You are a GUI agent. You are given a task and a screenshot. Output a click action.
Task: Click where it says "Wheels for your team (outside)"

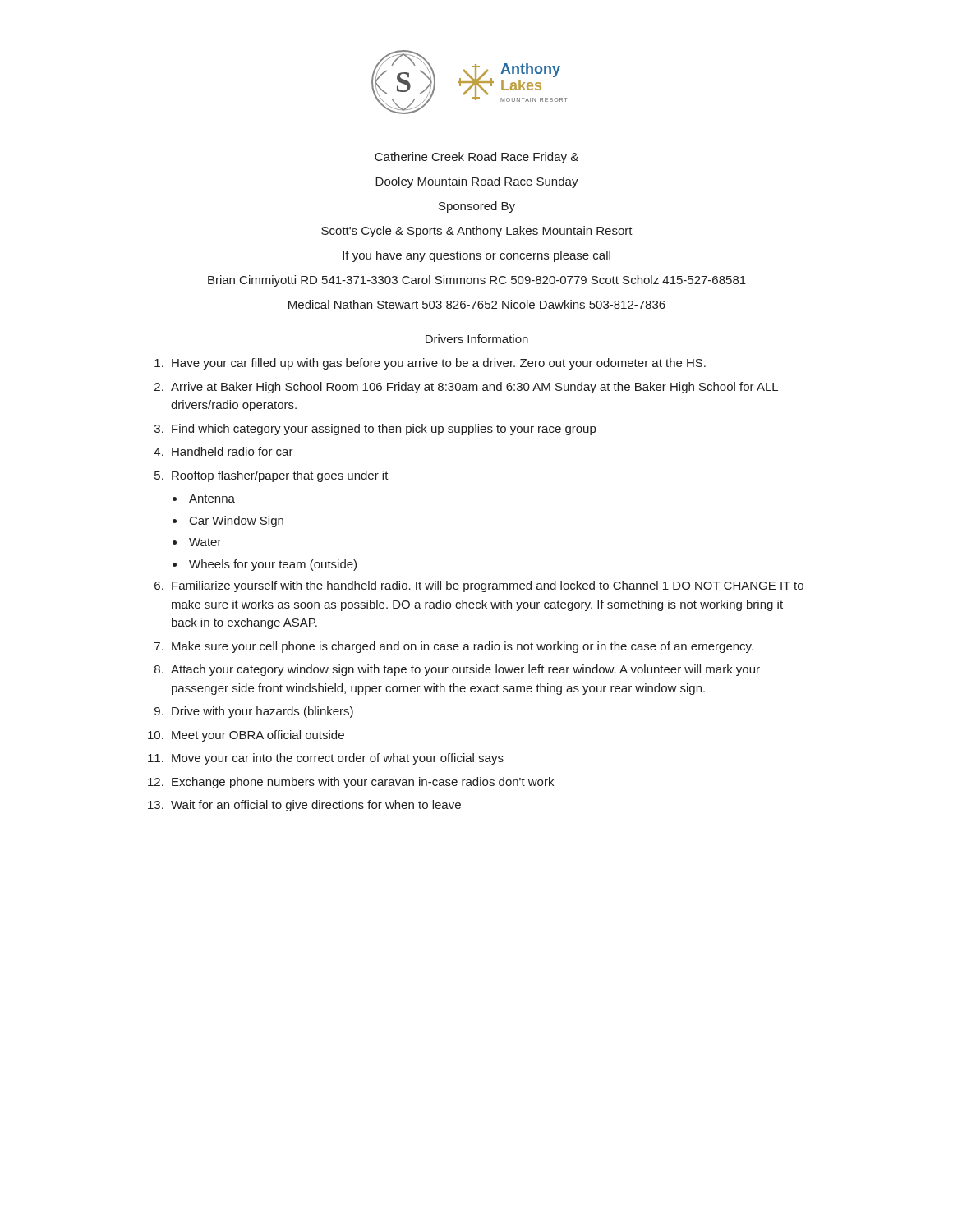pyautogui.click(x=273, y=563)
